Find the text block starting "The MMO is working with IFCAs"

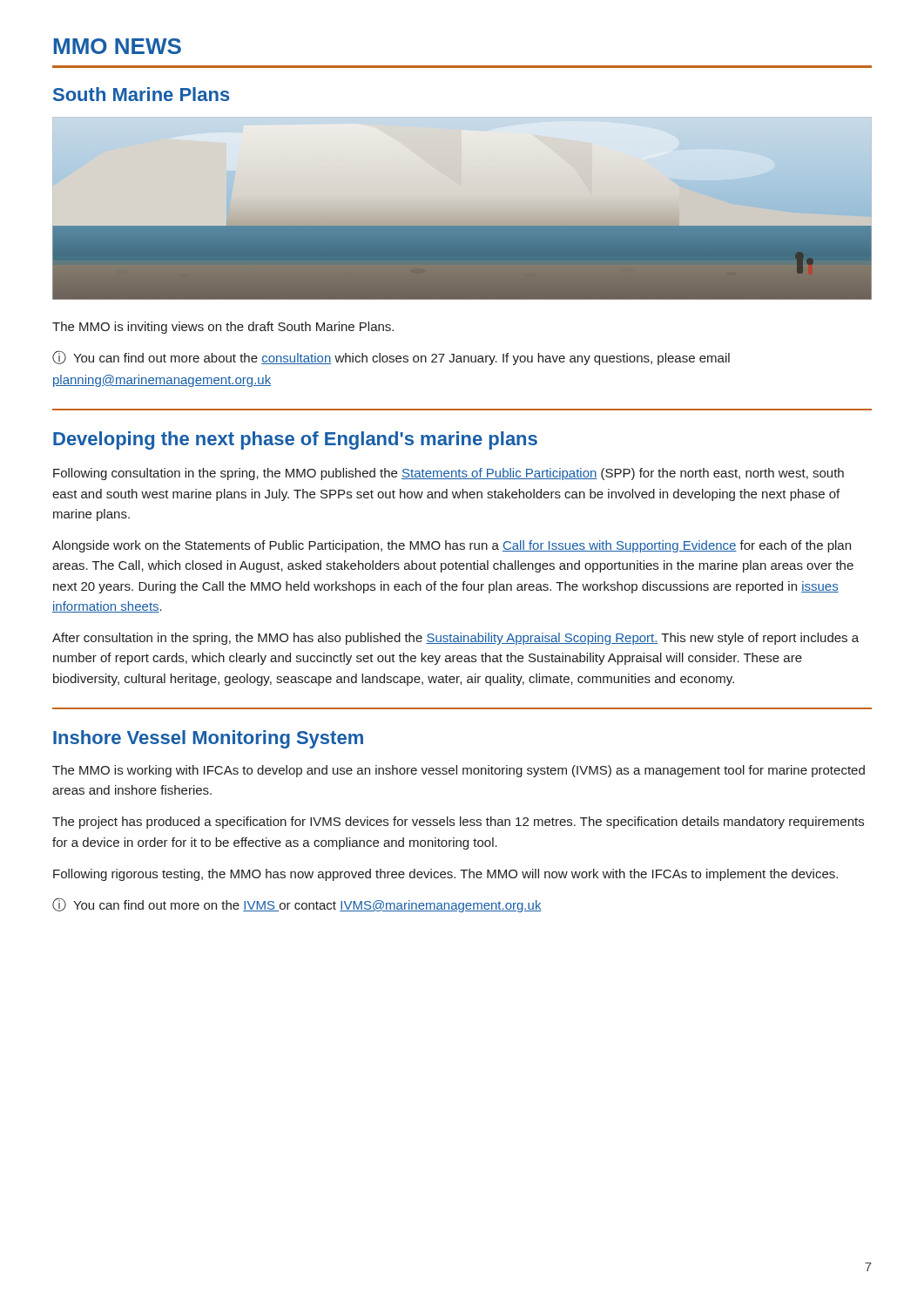(x=462, y=780)
